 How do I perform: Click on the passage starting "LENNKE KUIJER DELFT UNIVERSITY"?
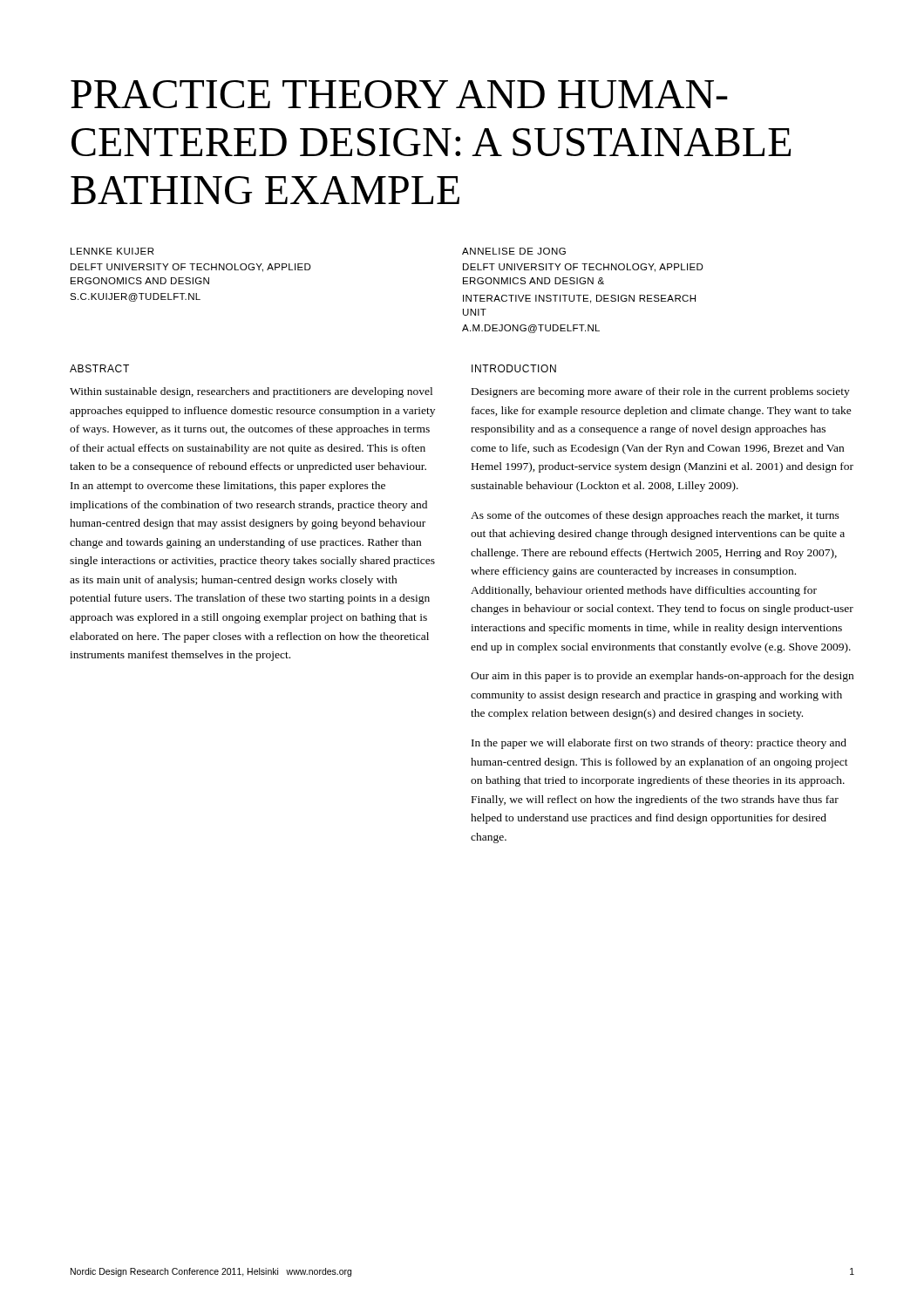point(257,274)
